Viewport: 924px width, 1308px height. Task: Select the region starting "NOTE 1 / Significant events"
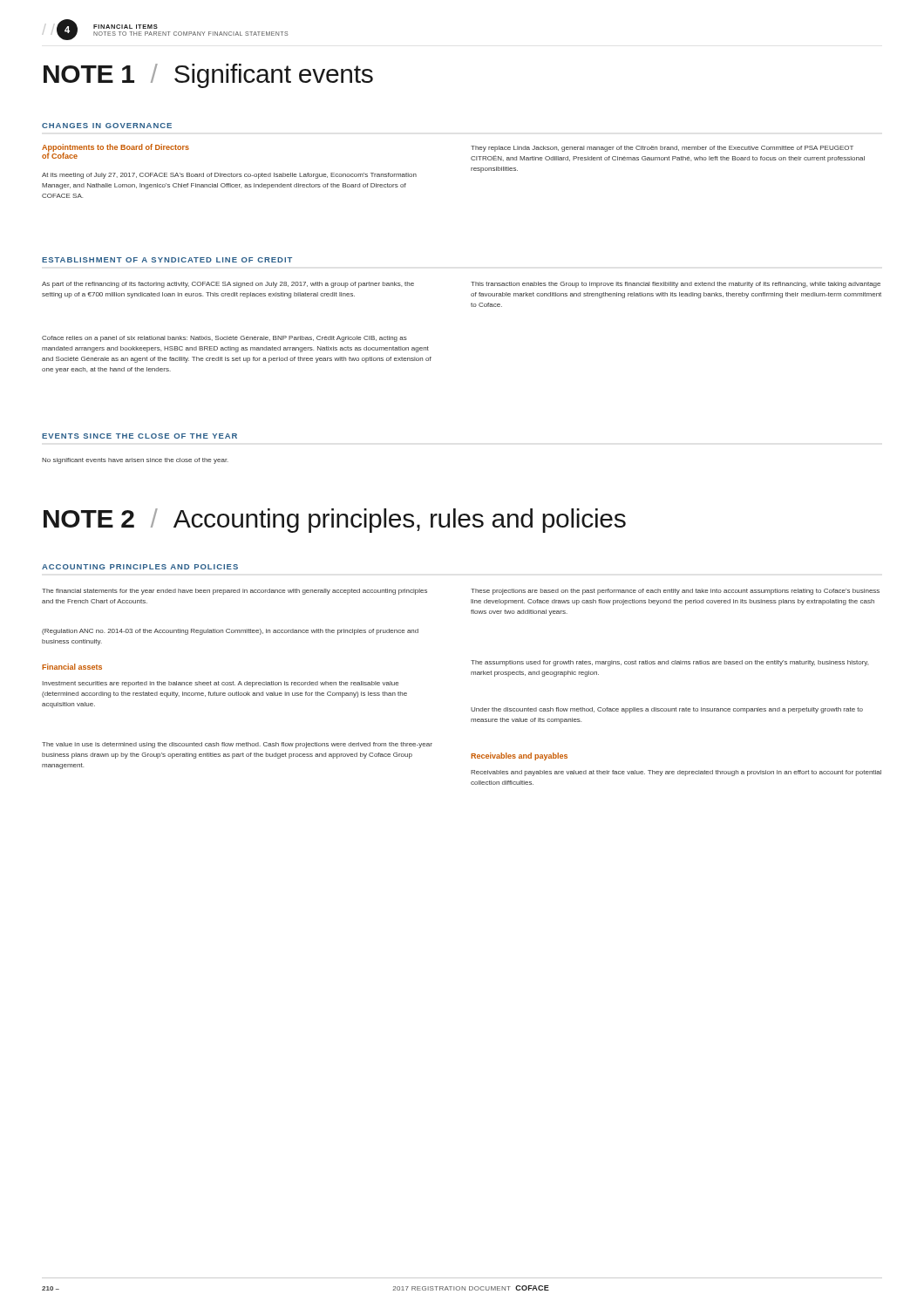pos(208,74)
